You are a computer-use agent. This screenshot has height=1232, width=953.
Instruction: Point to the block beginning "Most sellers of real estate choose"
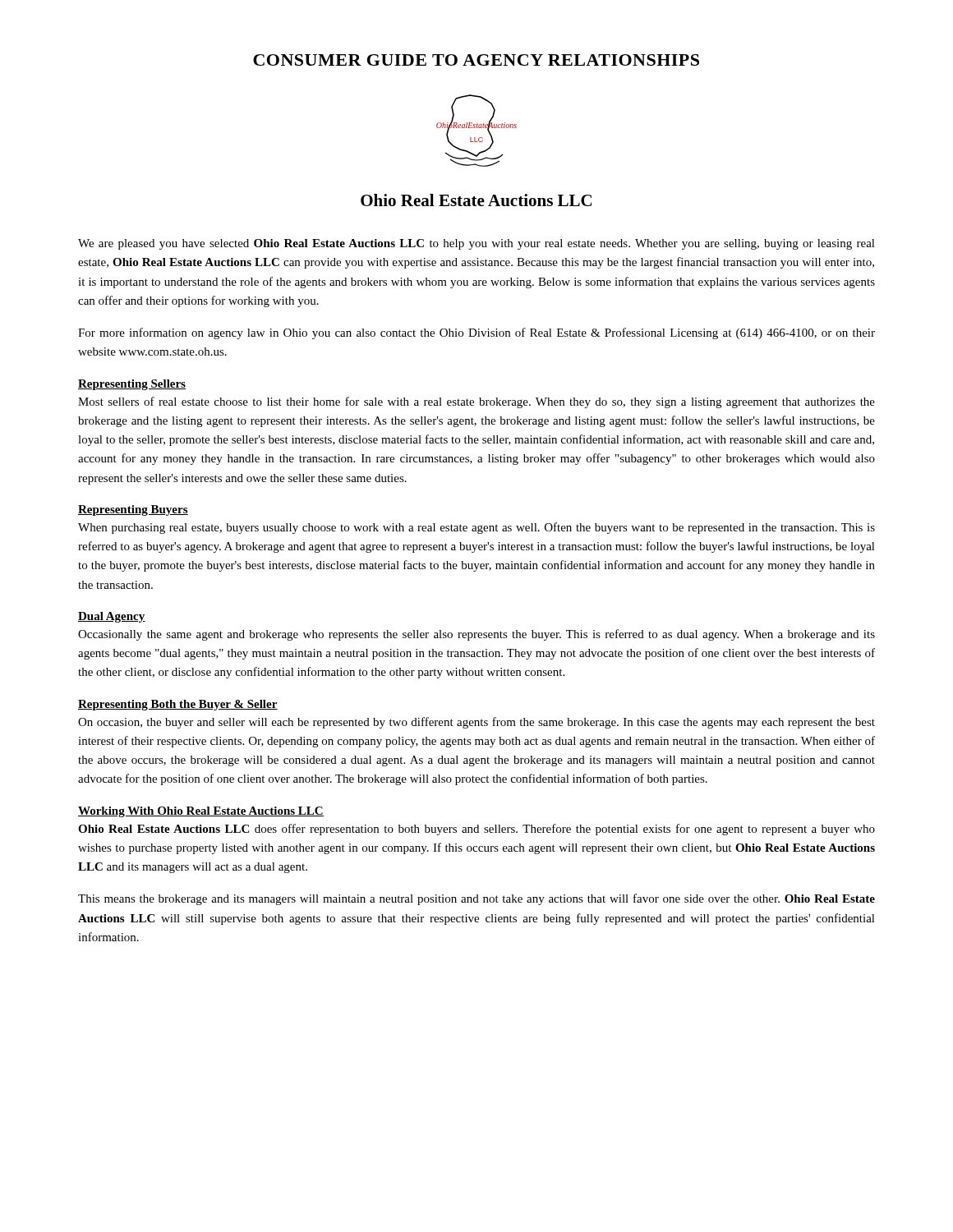pyautogui.click(x=476, y=440)
